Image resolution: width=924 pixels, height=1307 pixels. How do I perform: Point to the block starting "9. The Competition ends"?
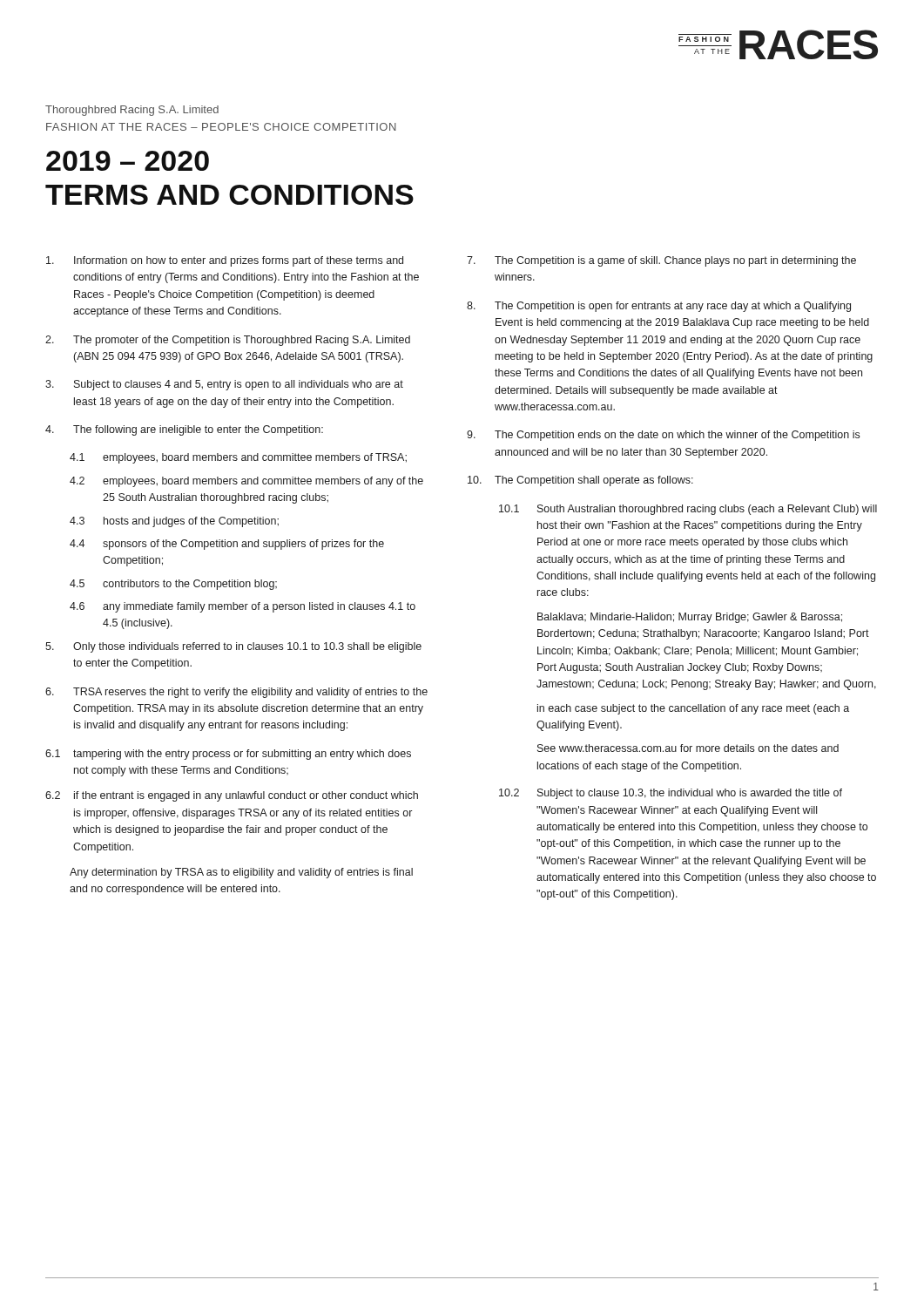pyautogui.click(x=673, y=444)
